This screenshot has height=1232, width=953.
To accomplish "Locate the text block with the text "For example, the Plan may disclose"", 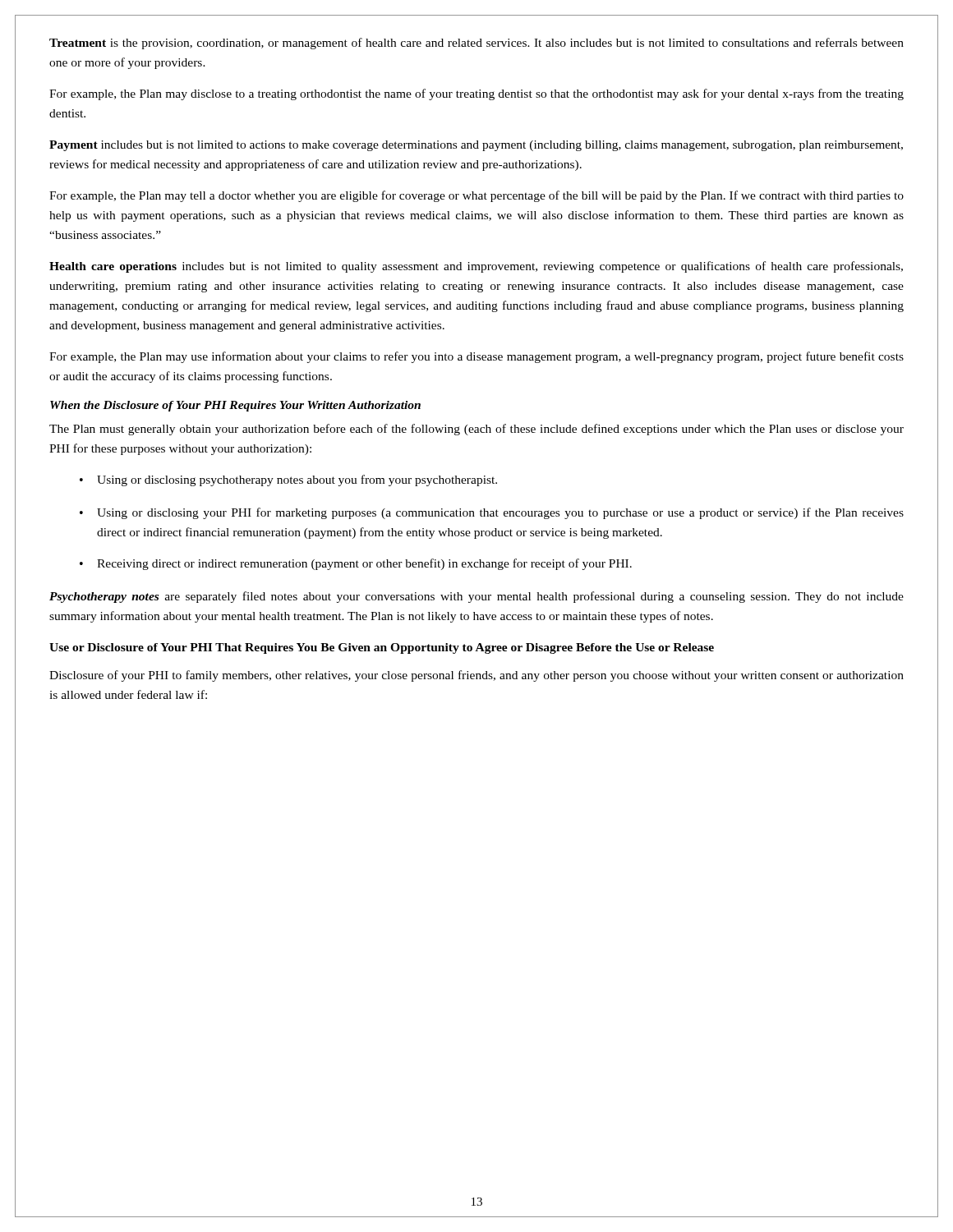I will click(x=476, y=103).
